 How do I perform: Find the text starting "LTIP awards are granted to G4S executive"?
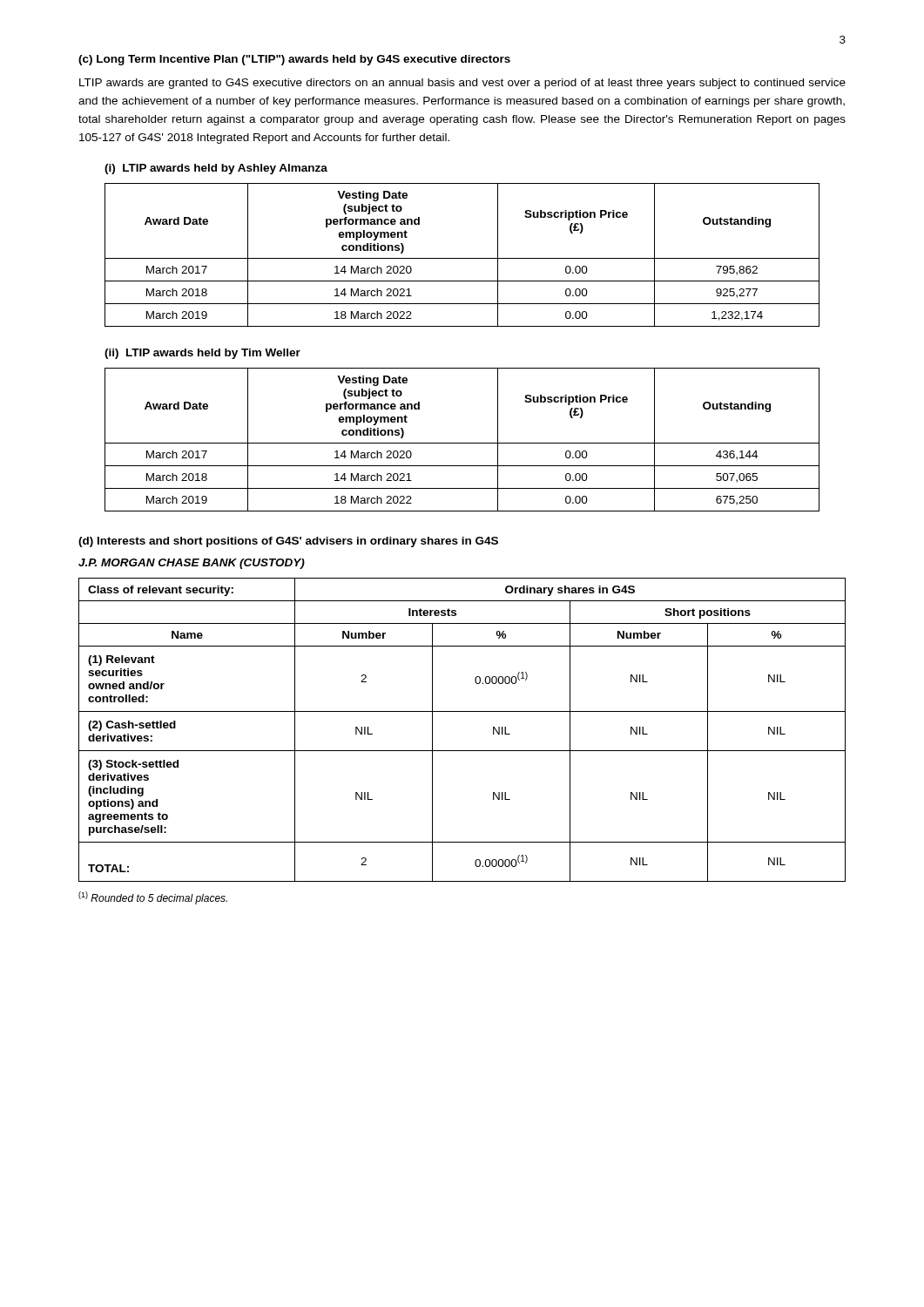[x=462, y=110]
